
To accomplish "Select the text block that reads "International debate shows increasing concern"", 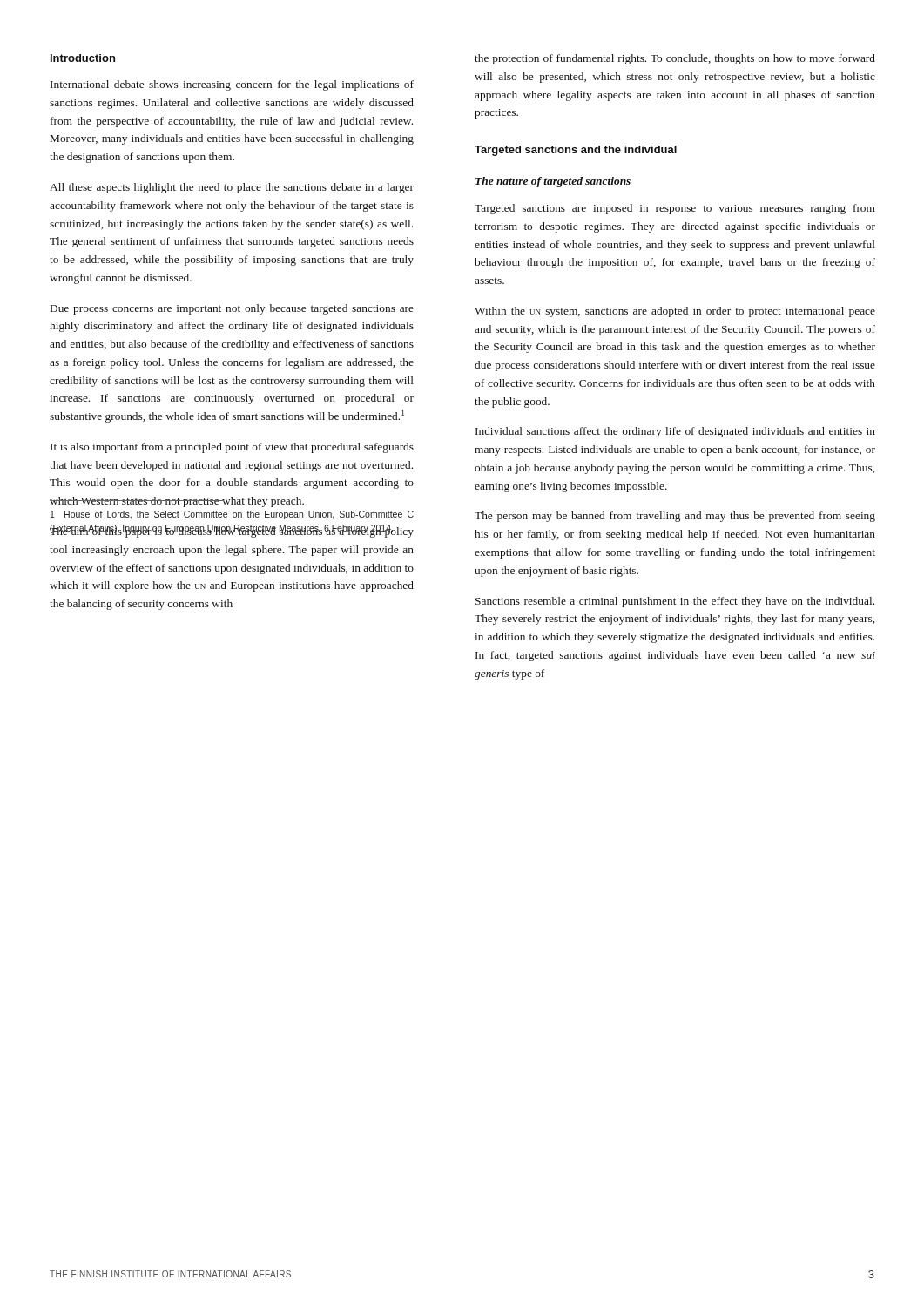I will coord(232,121).
